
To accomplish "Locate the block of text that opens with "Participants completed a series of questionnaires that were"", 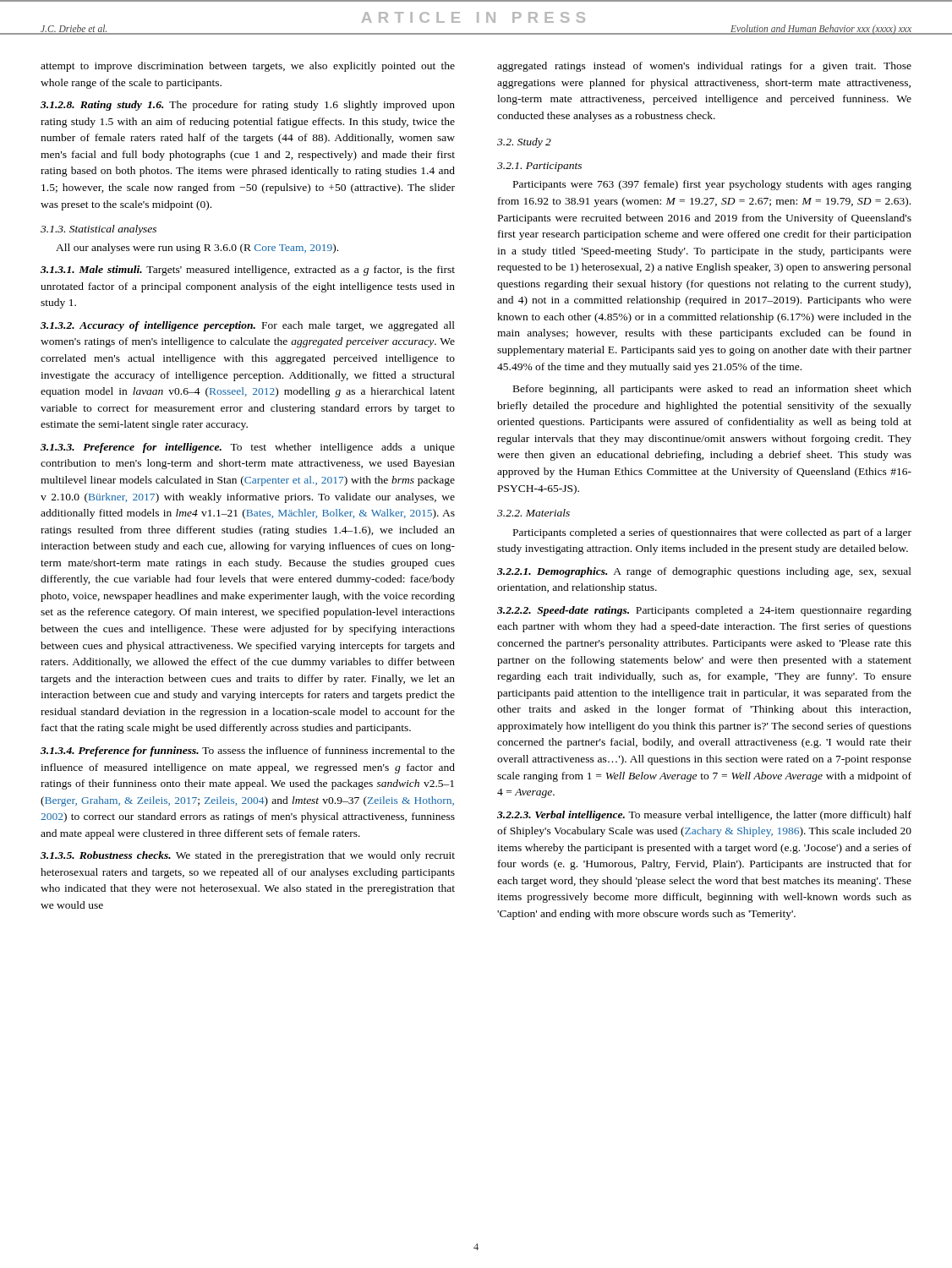I will pos(704,540).
